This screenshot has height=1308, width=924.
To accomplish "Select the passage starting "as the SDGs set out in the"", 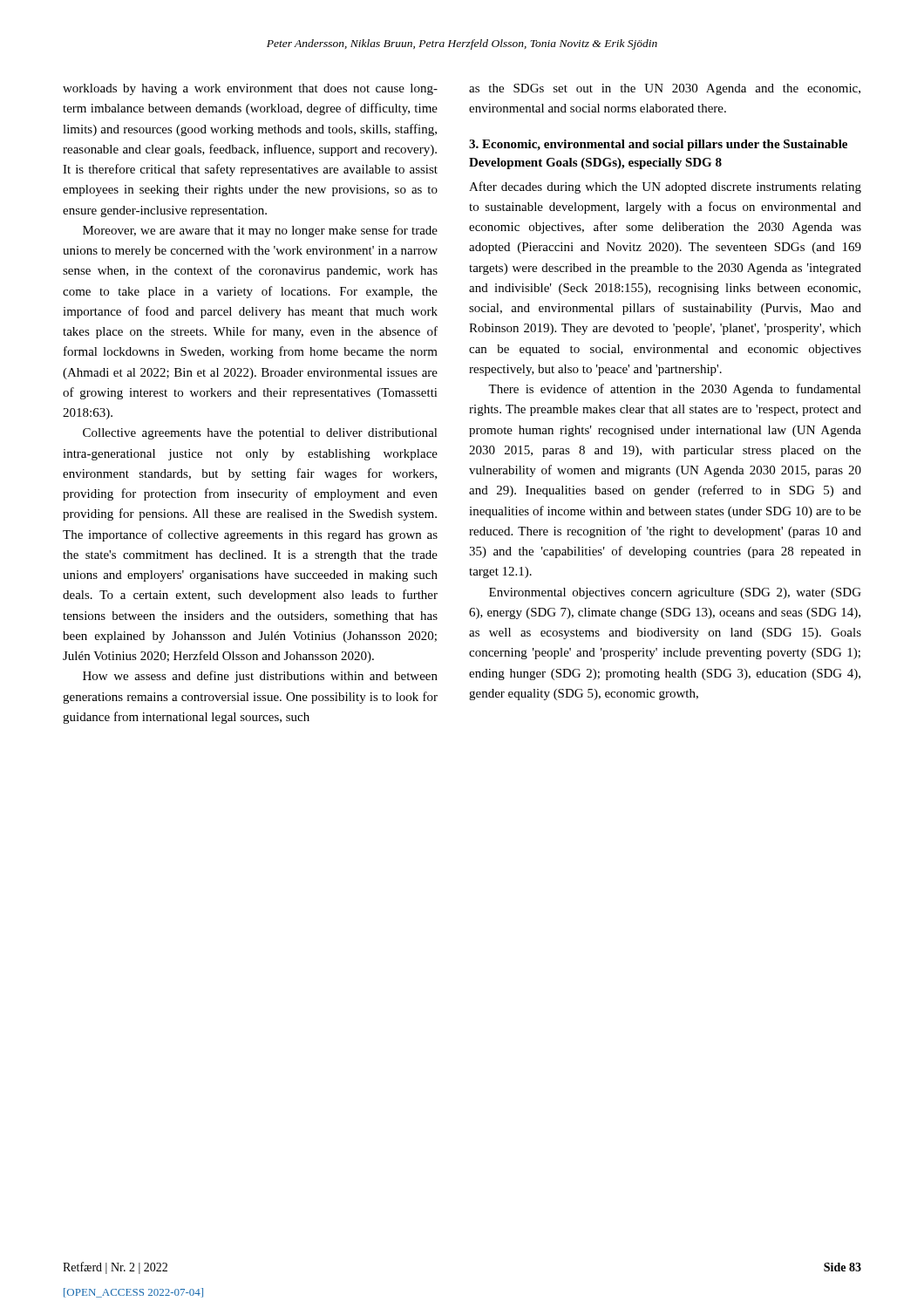I will 665,99.
